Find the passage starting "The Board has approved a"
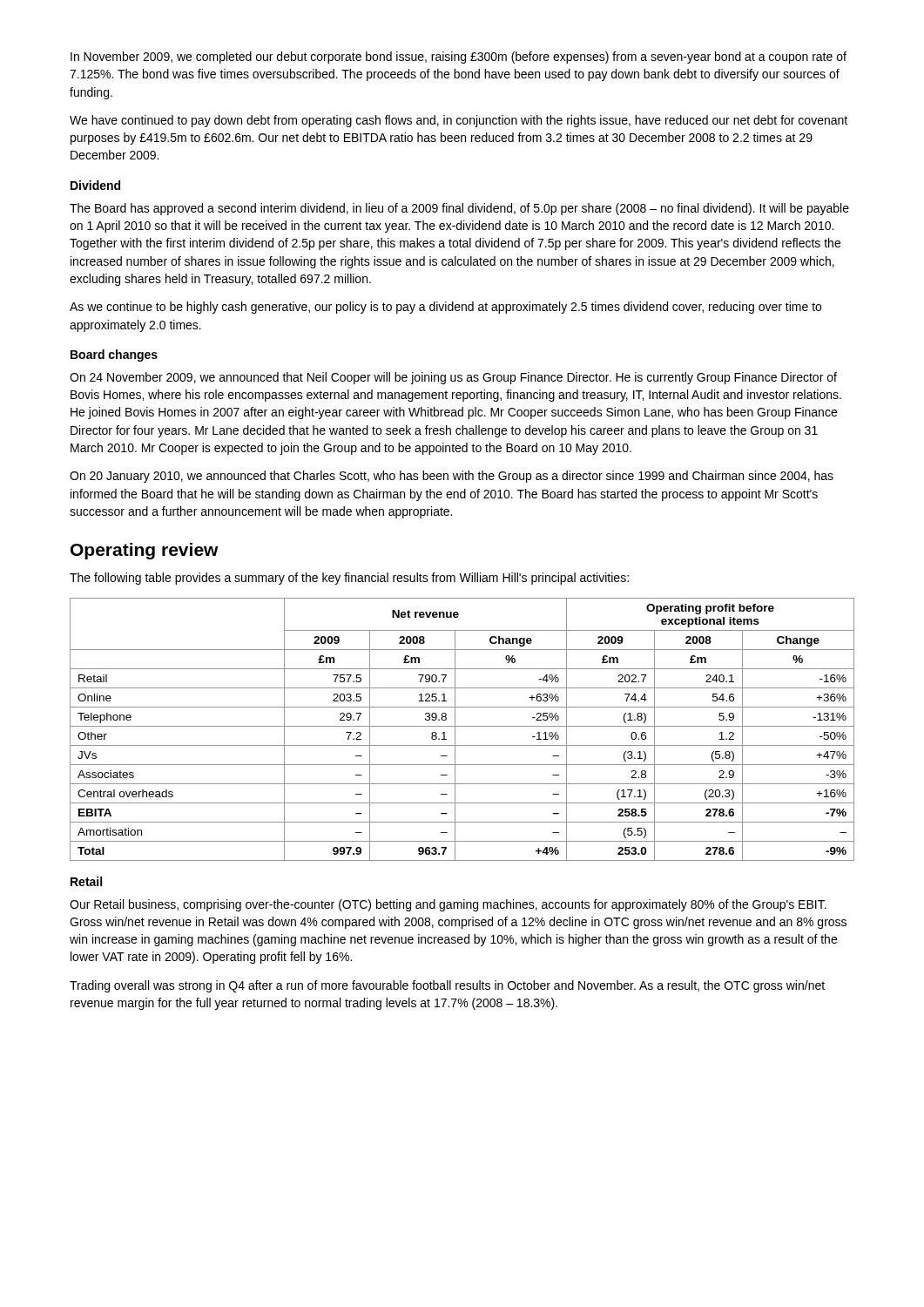This screenshot has height=1307, width=924. click(459, 243)
